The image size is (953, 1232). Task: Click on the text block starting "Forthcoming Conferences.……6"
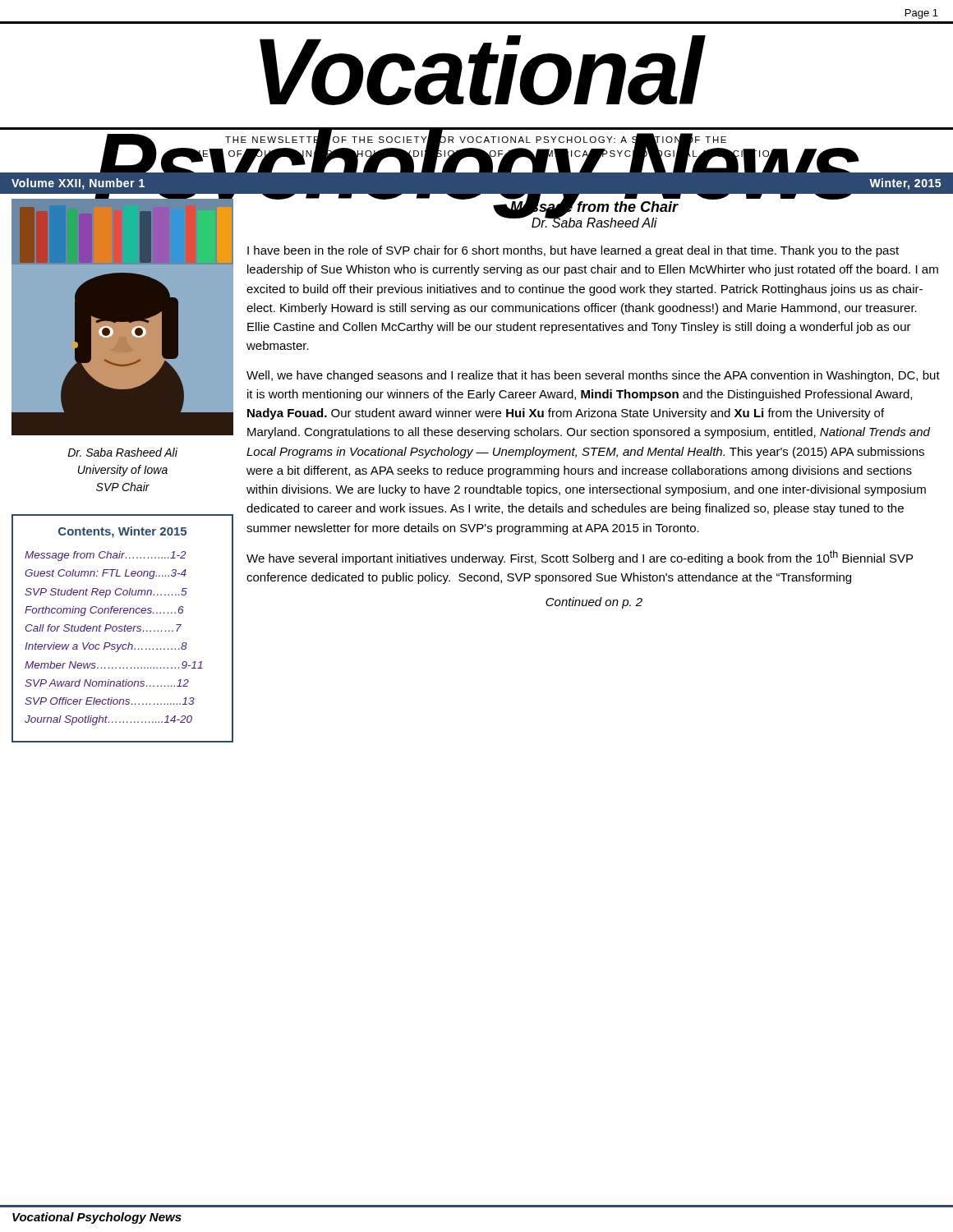(x=104, y=610)
